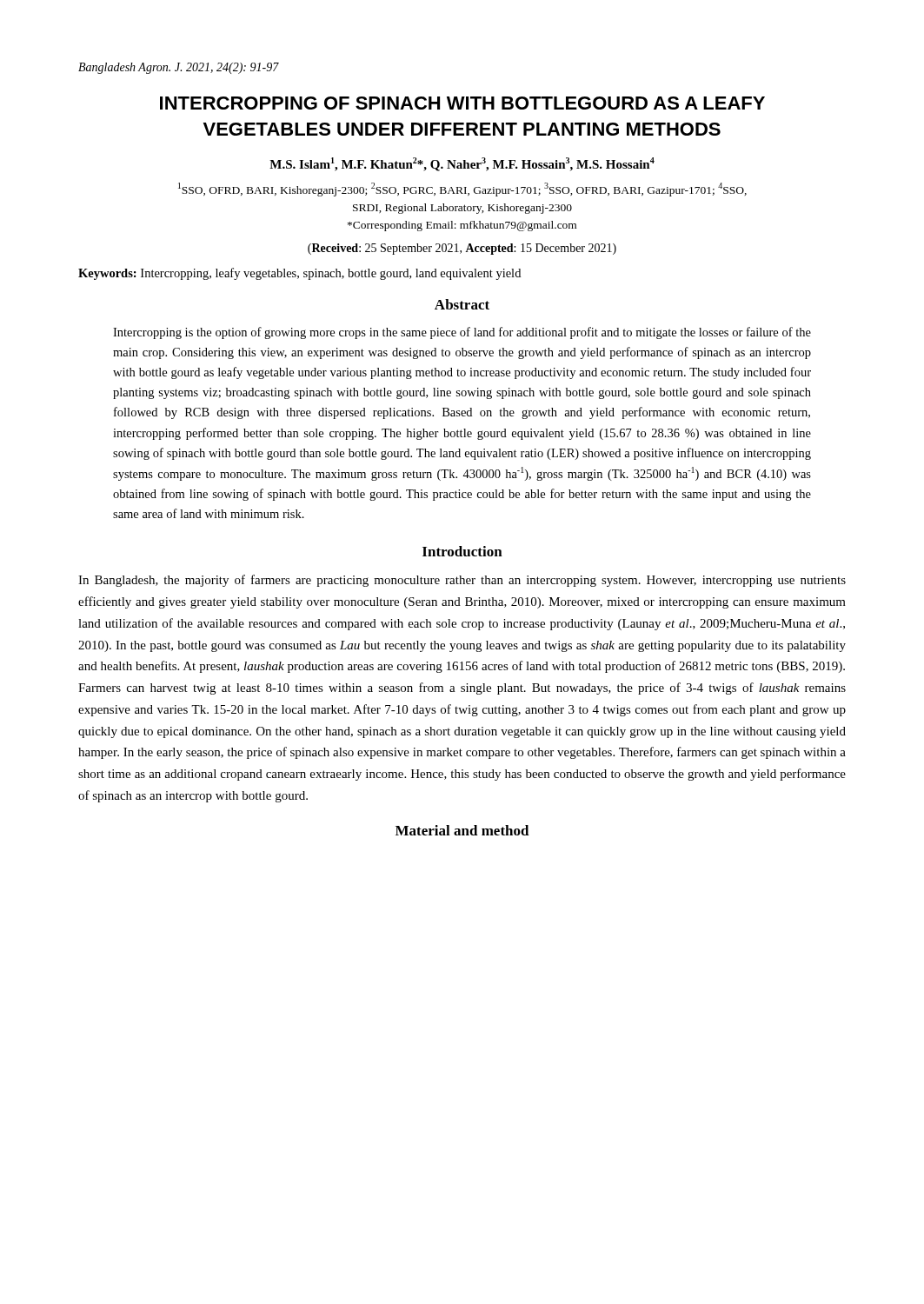
Task: Locate the block of text that opens with "In Bangladesh, the majority of farmers"
Action: [x=462, y=688]
